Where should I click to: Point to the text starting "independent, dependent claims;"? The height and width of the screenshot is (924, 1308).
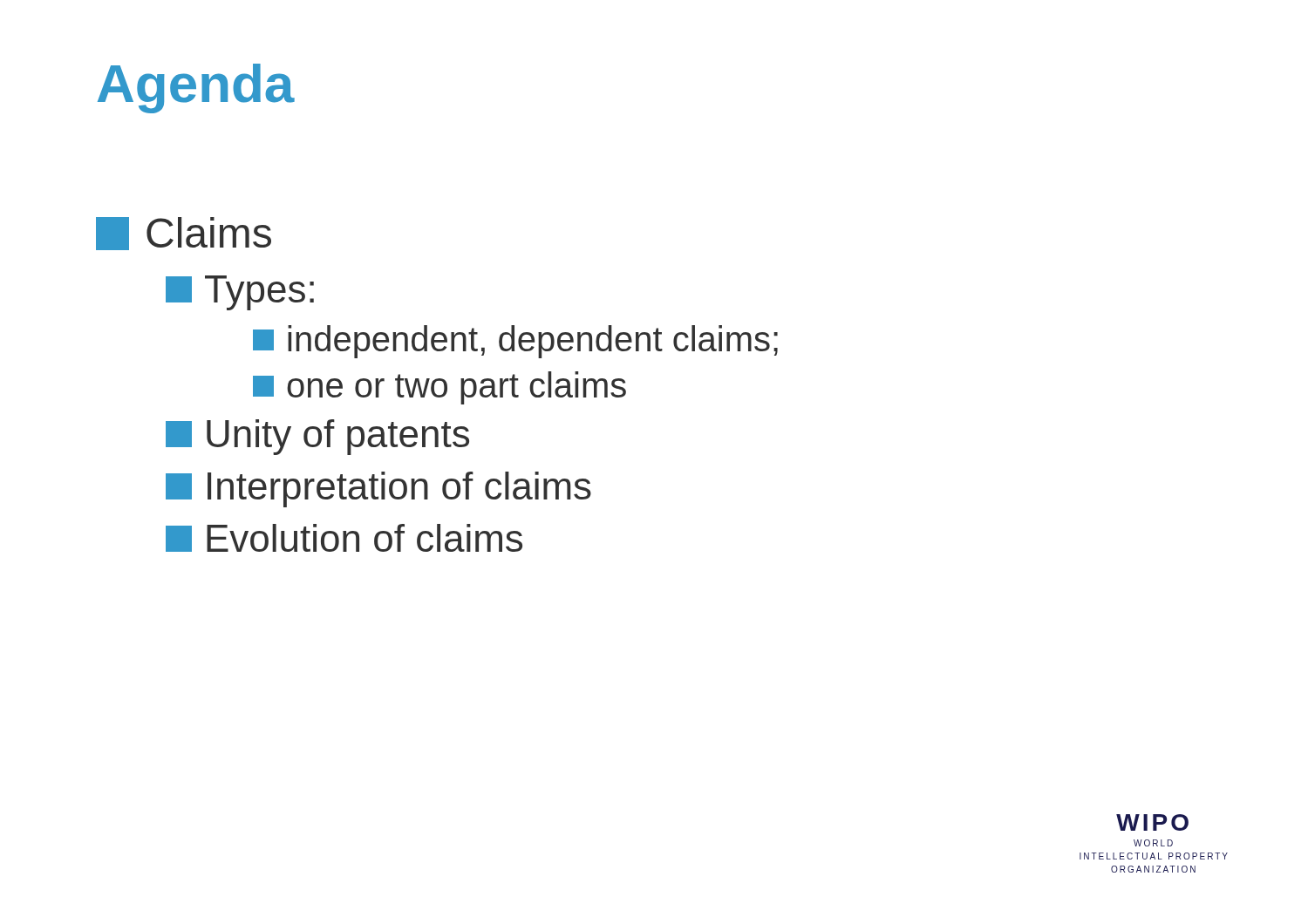[x=517, y=340]
